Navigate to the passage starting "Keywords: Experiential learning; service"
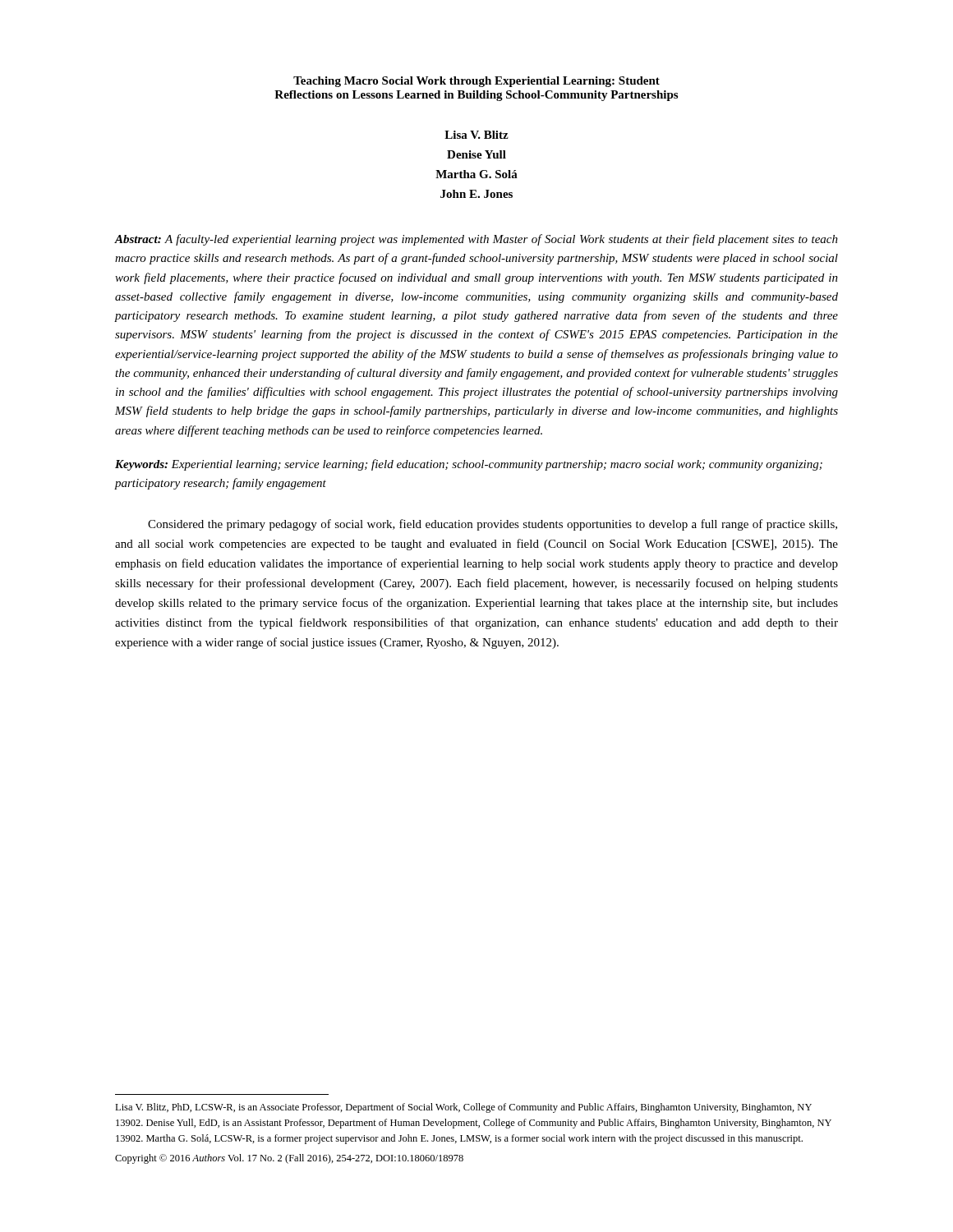 pos(469,473)
